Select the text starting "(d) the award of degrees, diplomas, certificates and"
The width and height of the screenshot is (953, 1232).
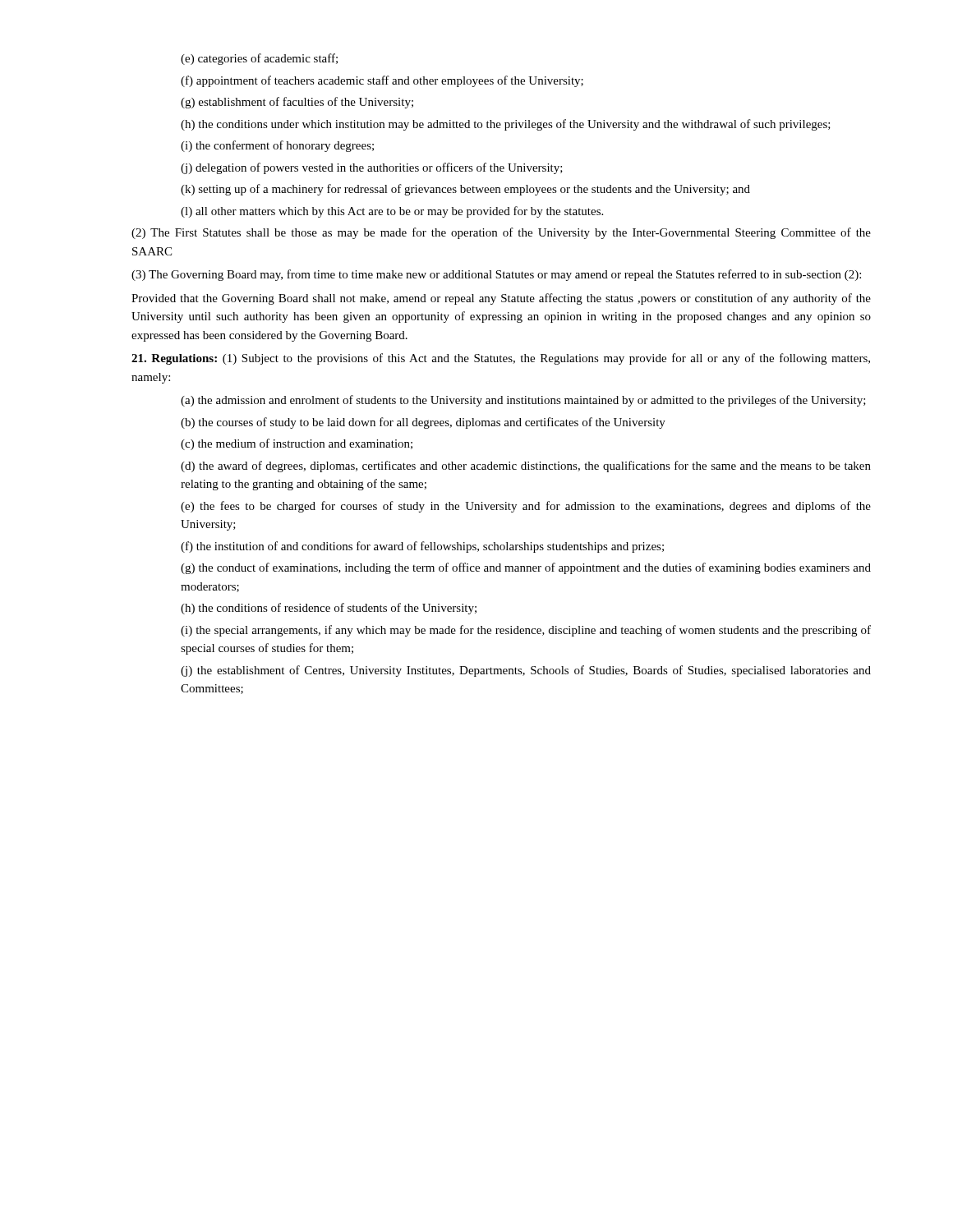(x=526, y=475)
